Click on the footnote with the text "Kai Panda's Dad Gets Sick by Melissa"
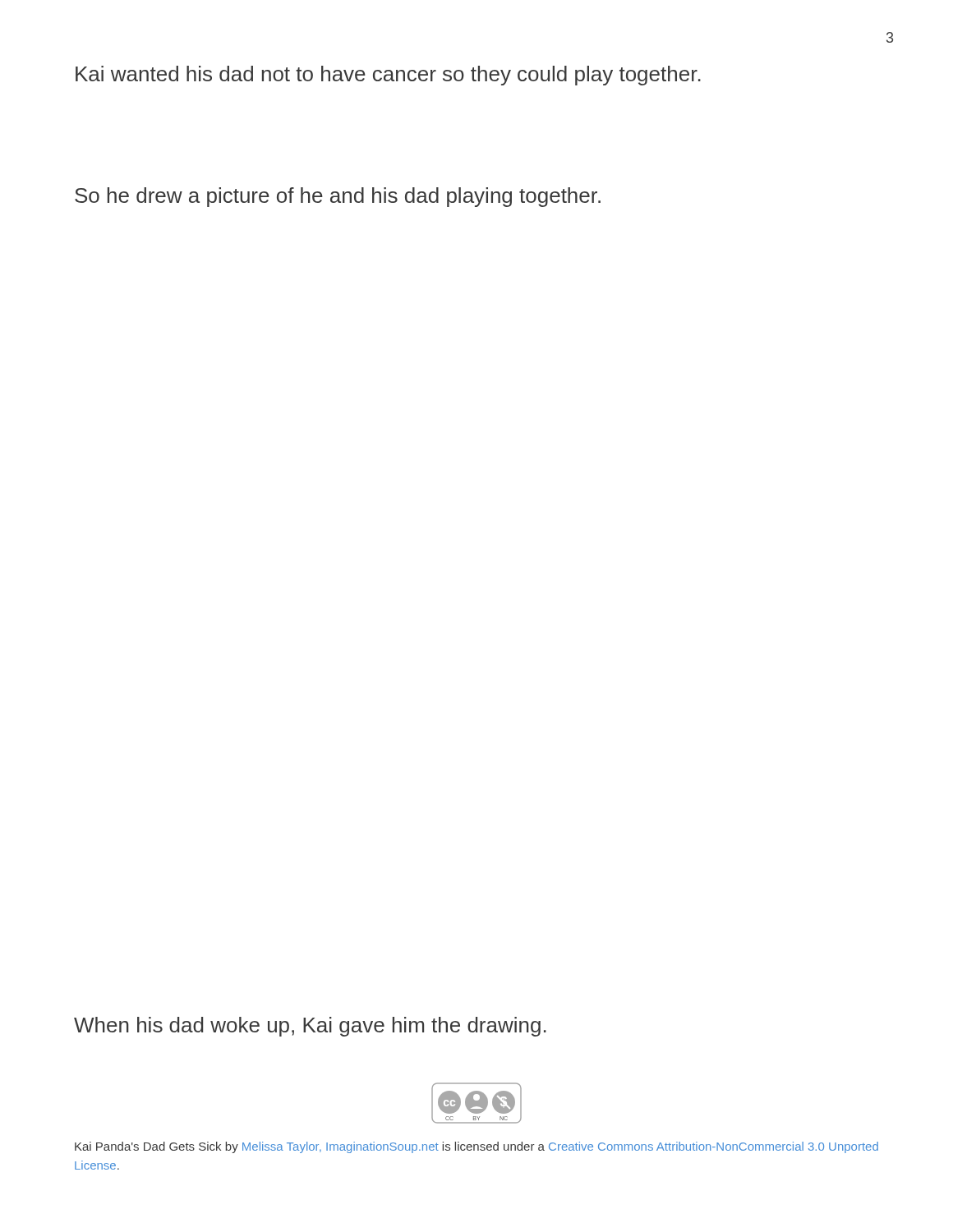 (x=476, y=1155)
